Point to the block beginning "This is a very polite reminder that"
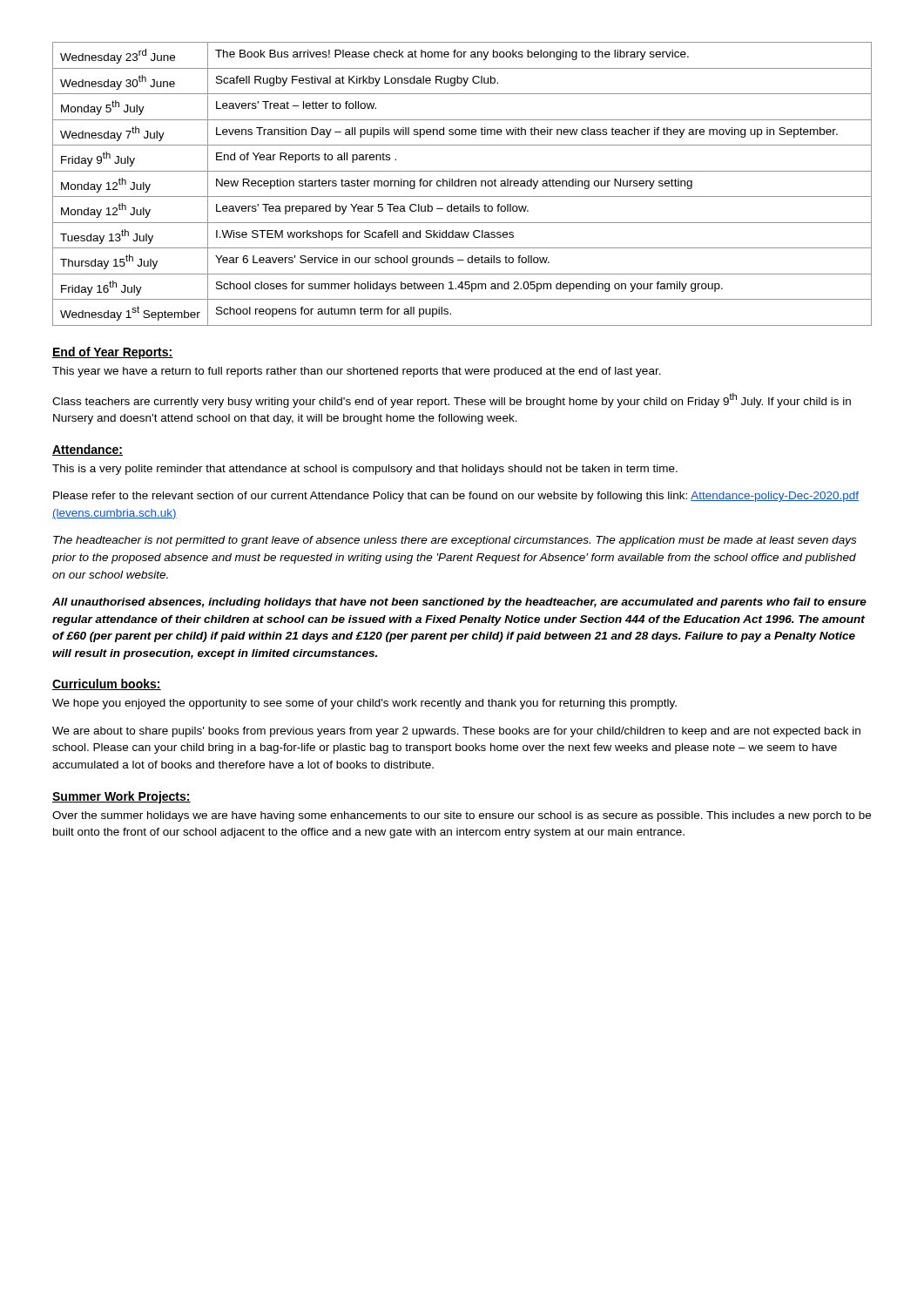The height and width of the screenshot is (1307, 924). point(462,468)
